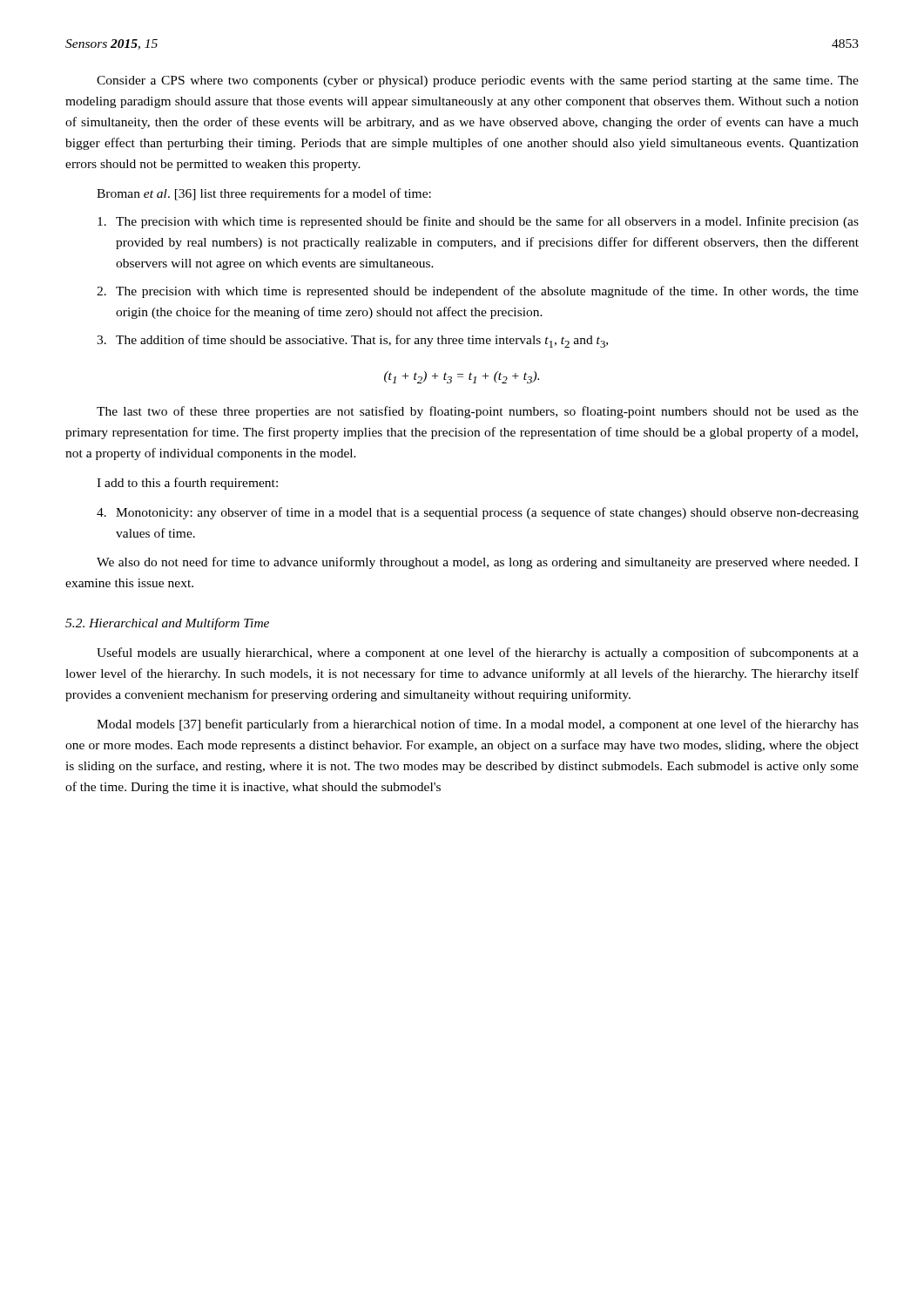Select the element starting "I add to this a fourth"
The width and height of the screenshot is (924, 1307).
[x=188, y=483]
